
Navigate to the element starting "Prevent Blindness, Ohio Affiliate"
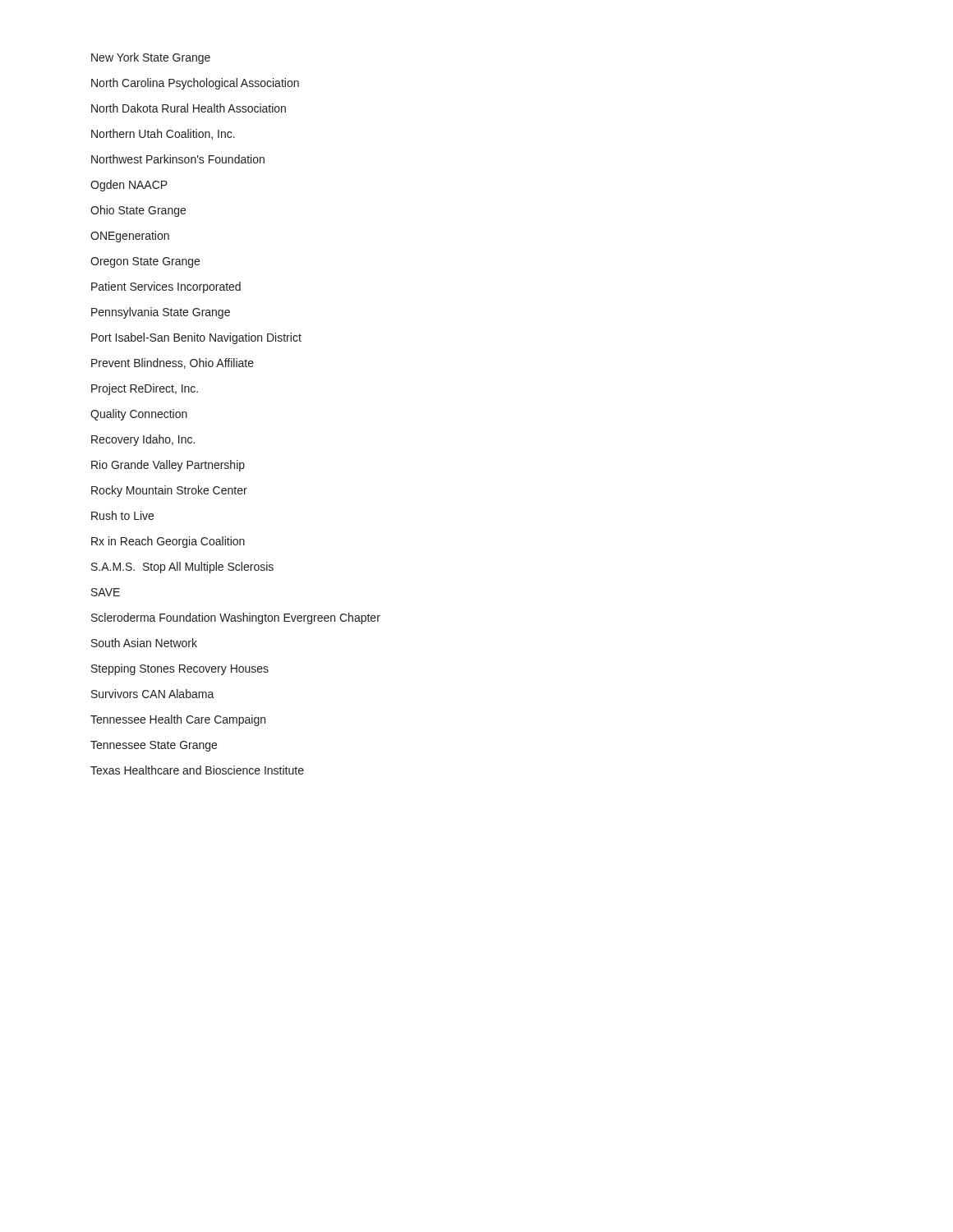[x=172, y=363]
